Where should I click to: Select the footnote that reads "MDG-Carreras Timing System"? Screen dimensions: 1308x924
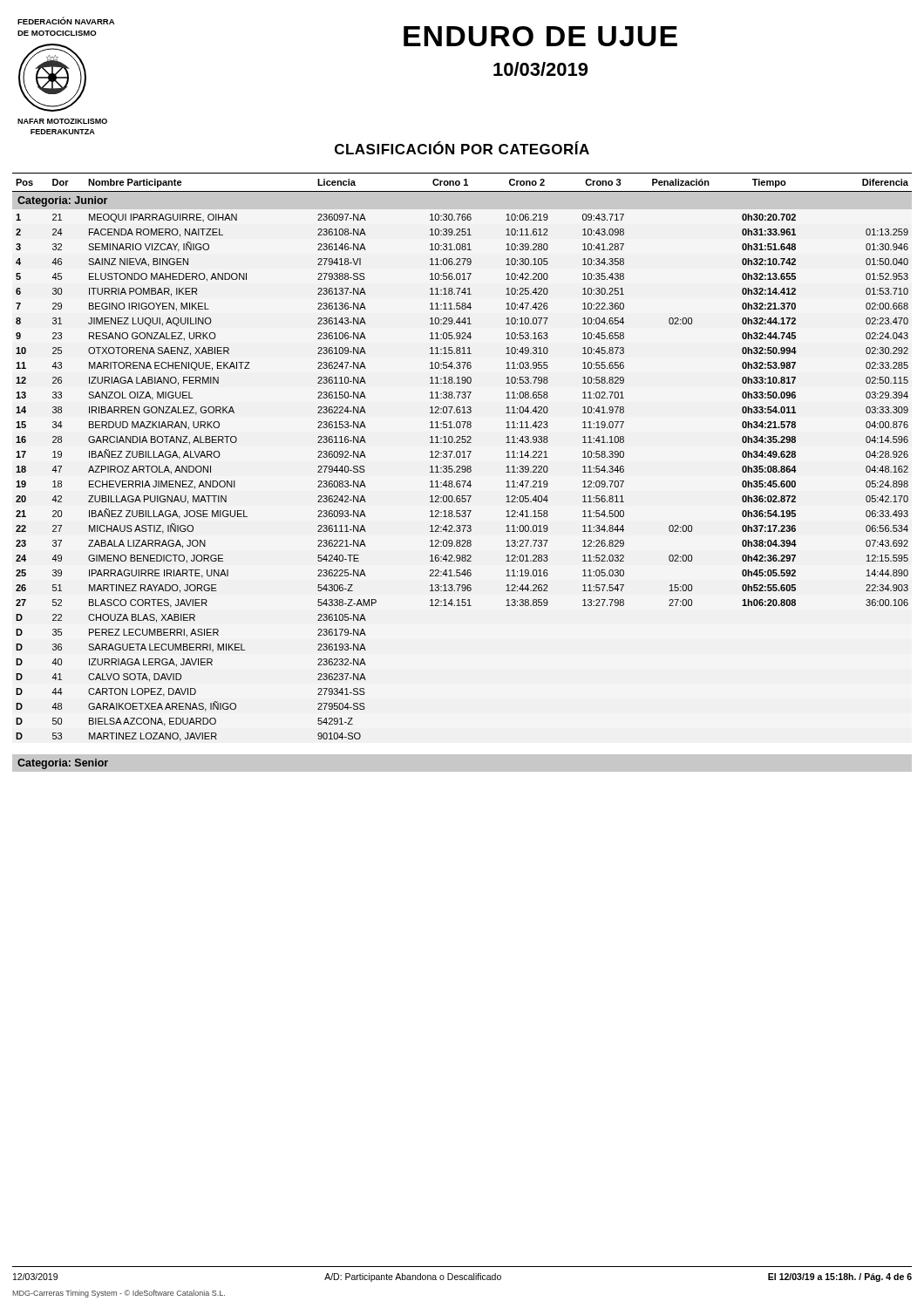click(119, 1293)
